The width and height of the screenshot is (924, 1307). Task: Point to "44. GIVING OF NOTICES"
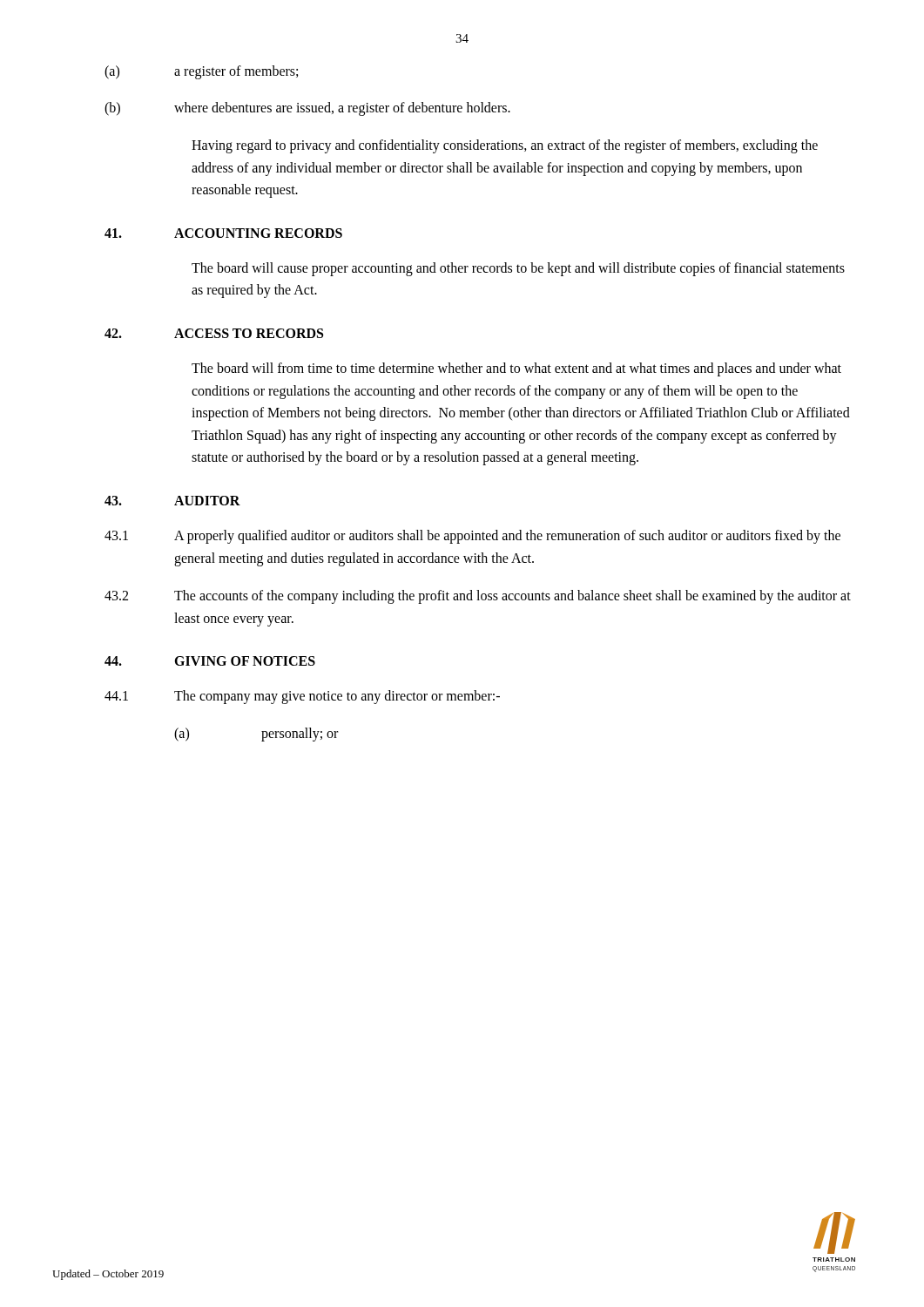click(x=210, y=662)
